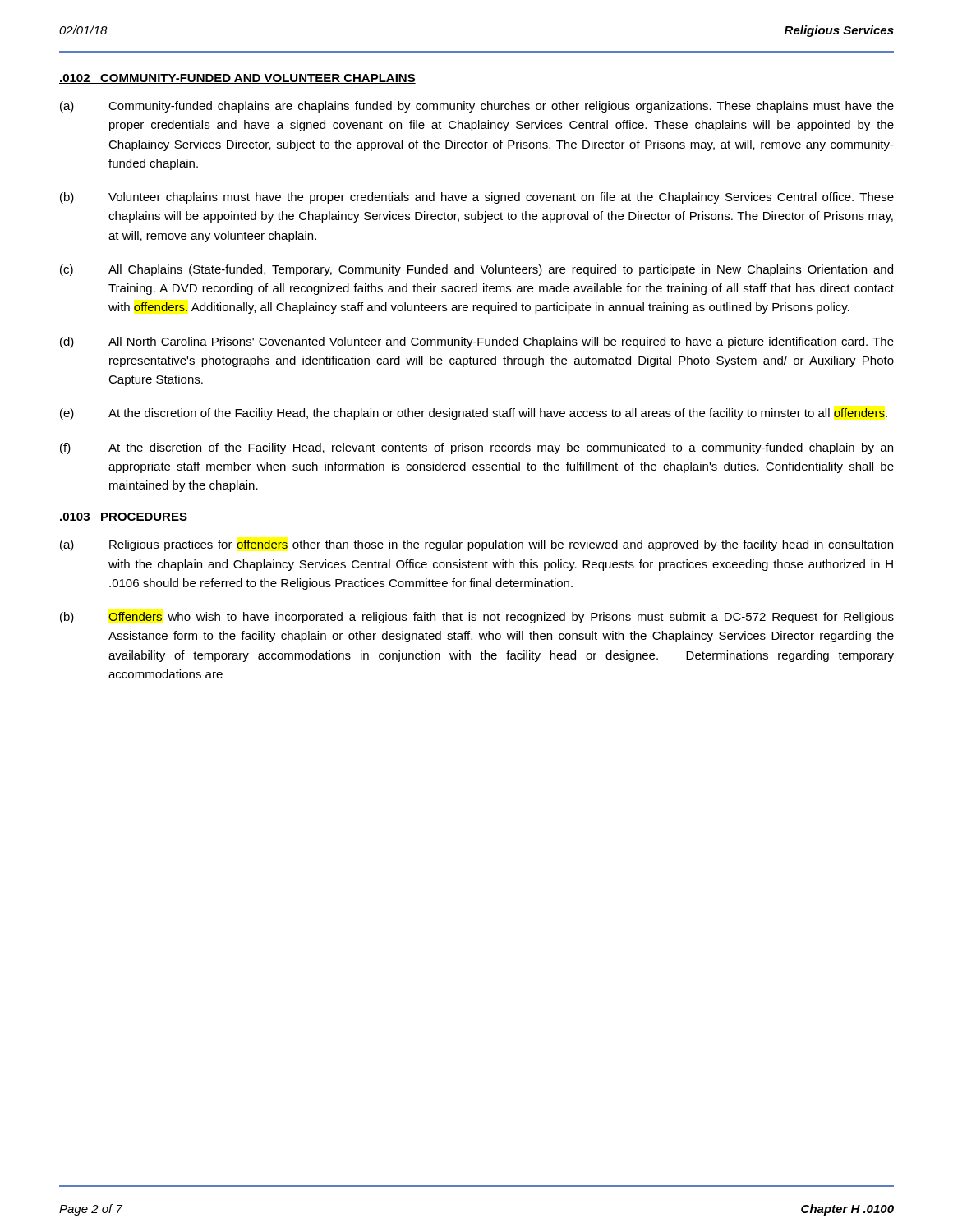Locate the block of text that opens with "(f) At the discretion of the Facility"
Viewport: 953px width, 1232px height.
click(x=476, y=466)
